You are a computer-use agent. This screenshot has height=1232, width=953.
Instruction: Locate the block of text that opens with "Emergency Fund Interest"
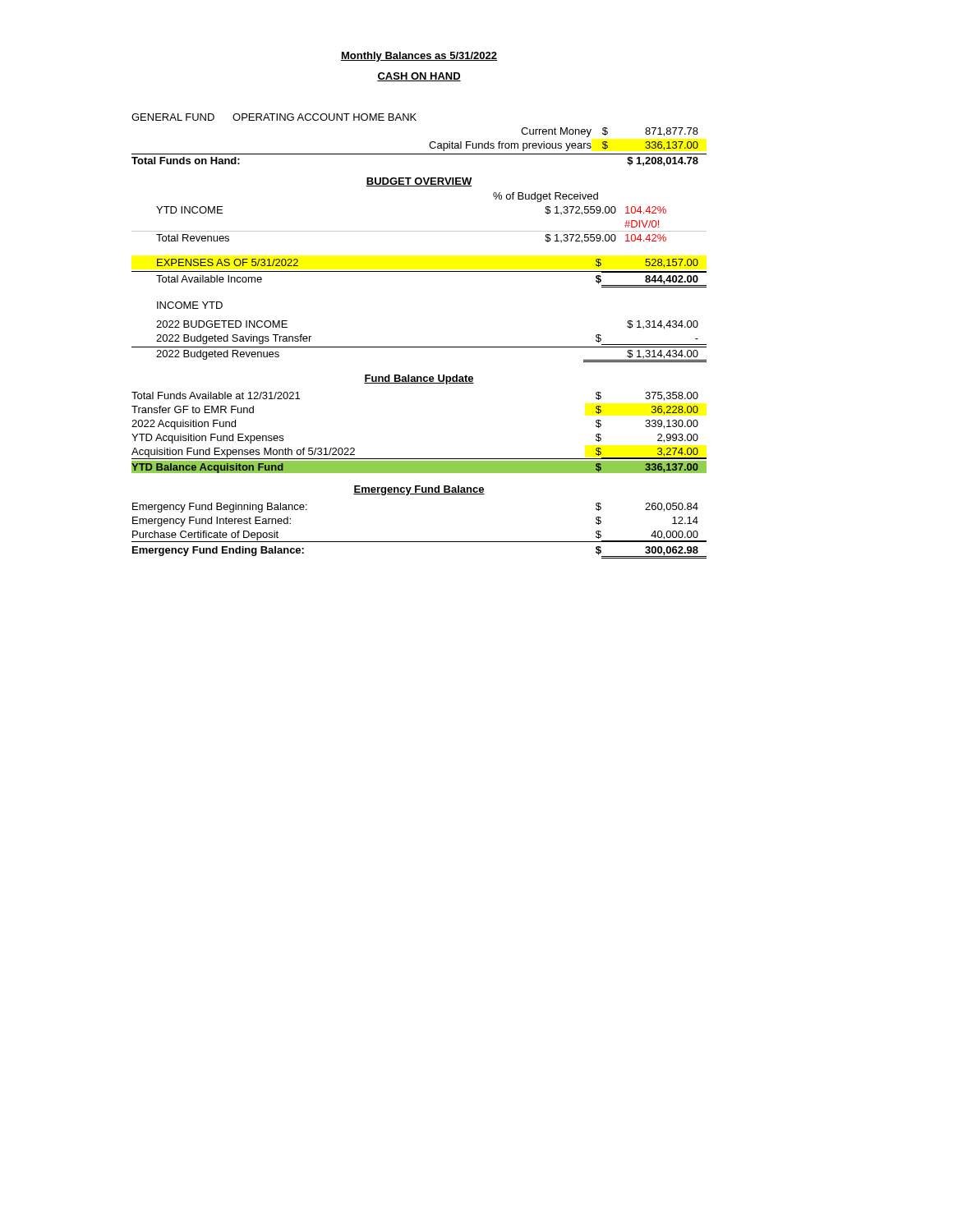pyautogui.click(x=208, y=521)
